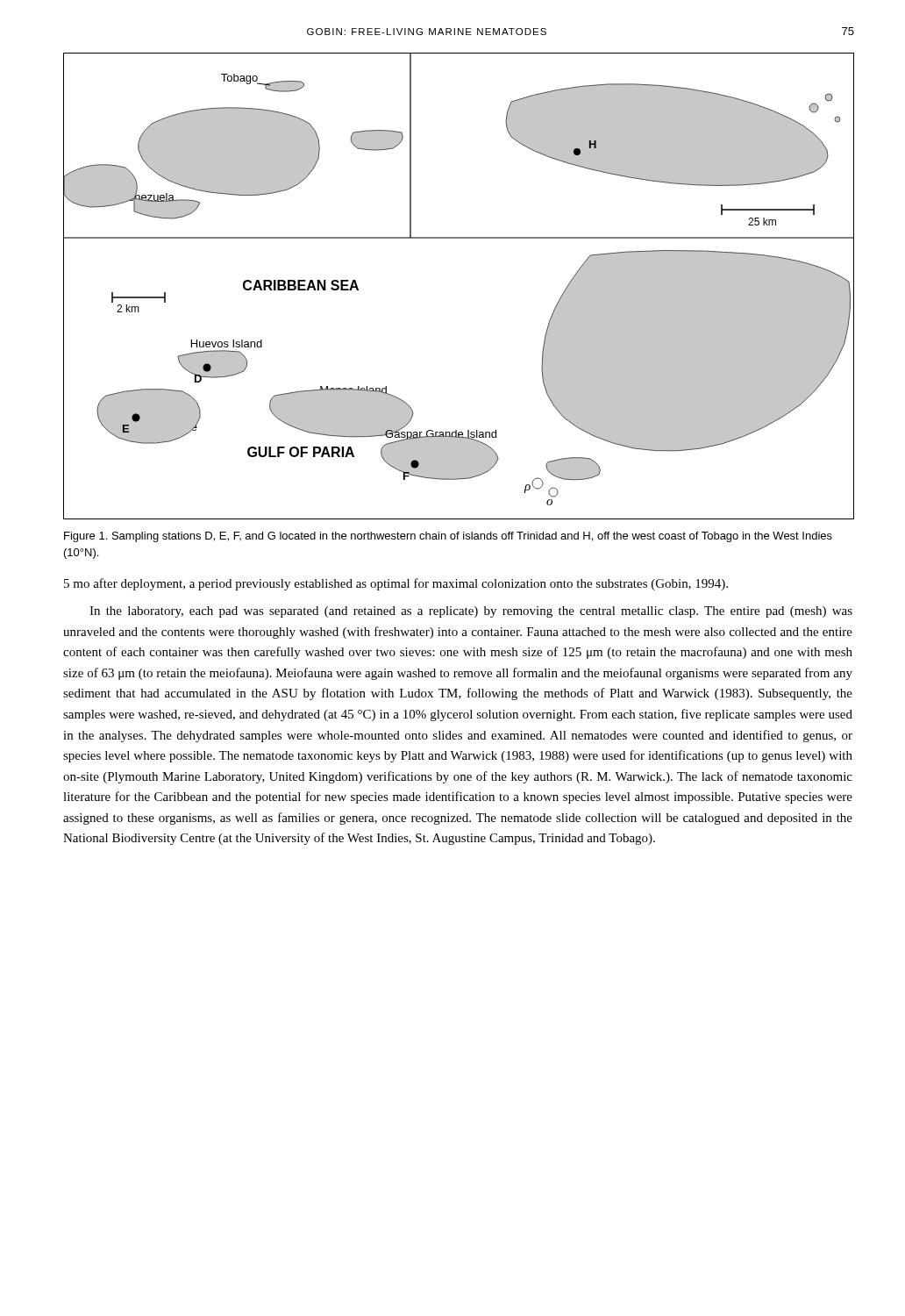Point to the block starting "Figure 1. Sampling stations D,"

click(x=448, y=544)
